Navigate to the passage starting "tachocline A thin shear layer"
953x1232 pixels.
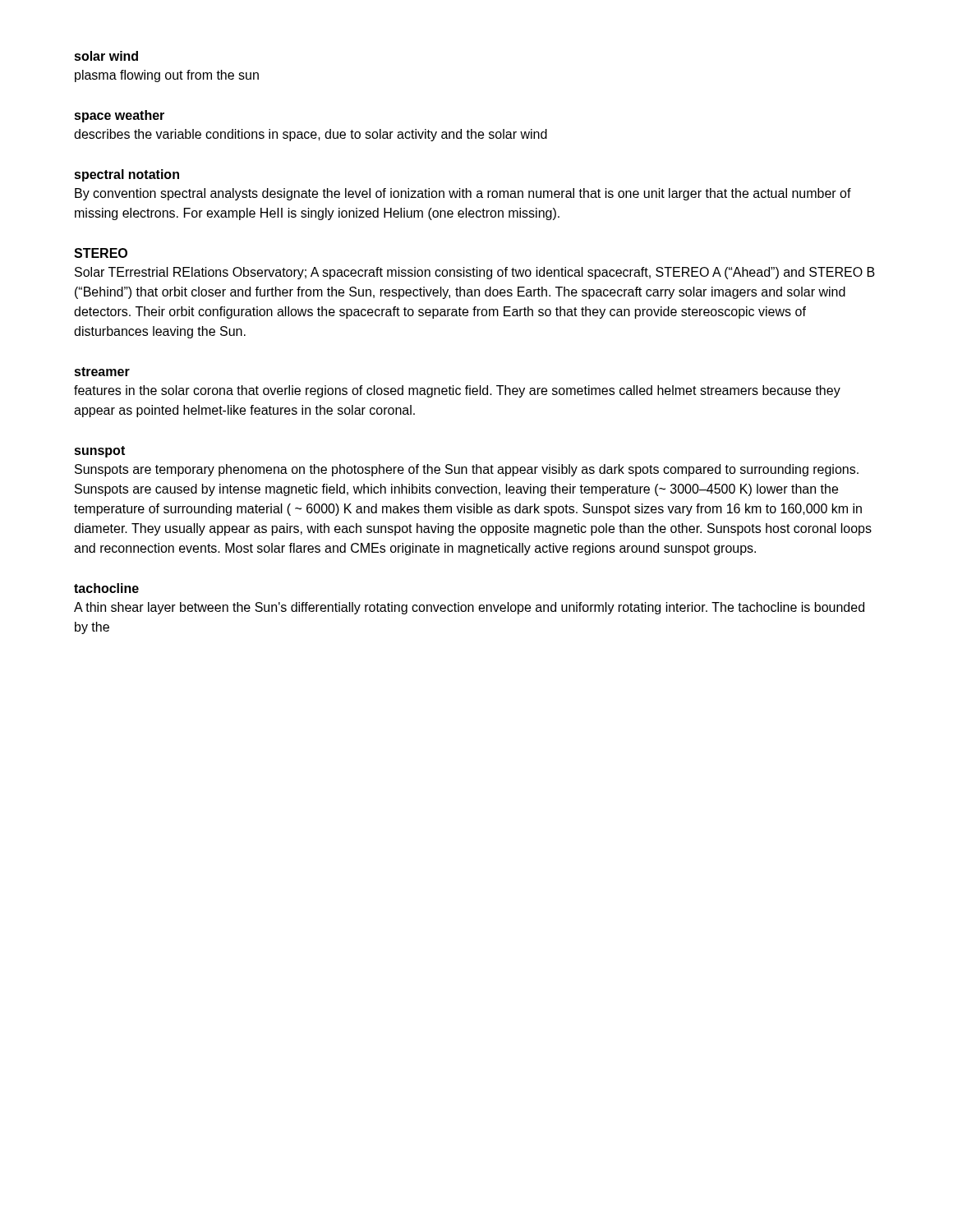click(x=476, y=609)
